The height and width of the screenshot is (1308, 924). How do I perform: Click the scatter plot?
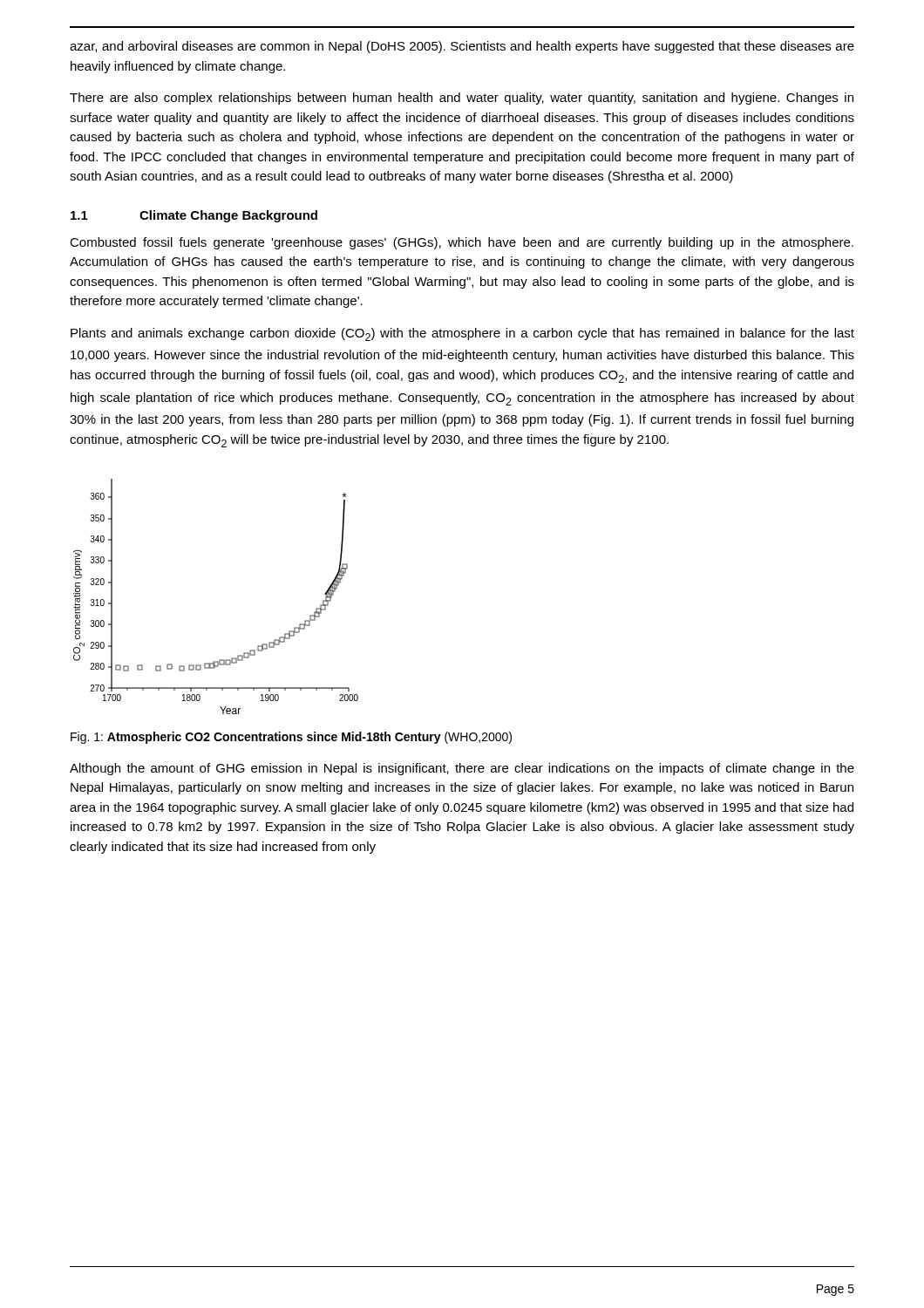462,596
